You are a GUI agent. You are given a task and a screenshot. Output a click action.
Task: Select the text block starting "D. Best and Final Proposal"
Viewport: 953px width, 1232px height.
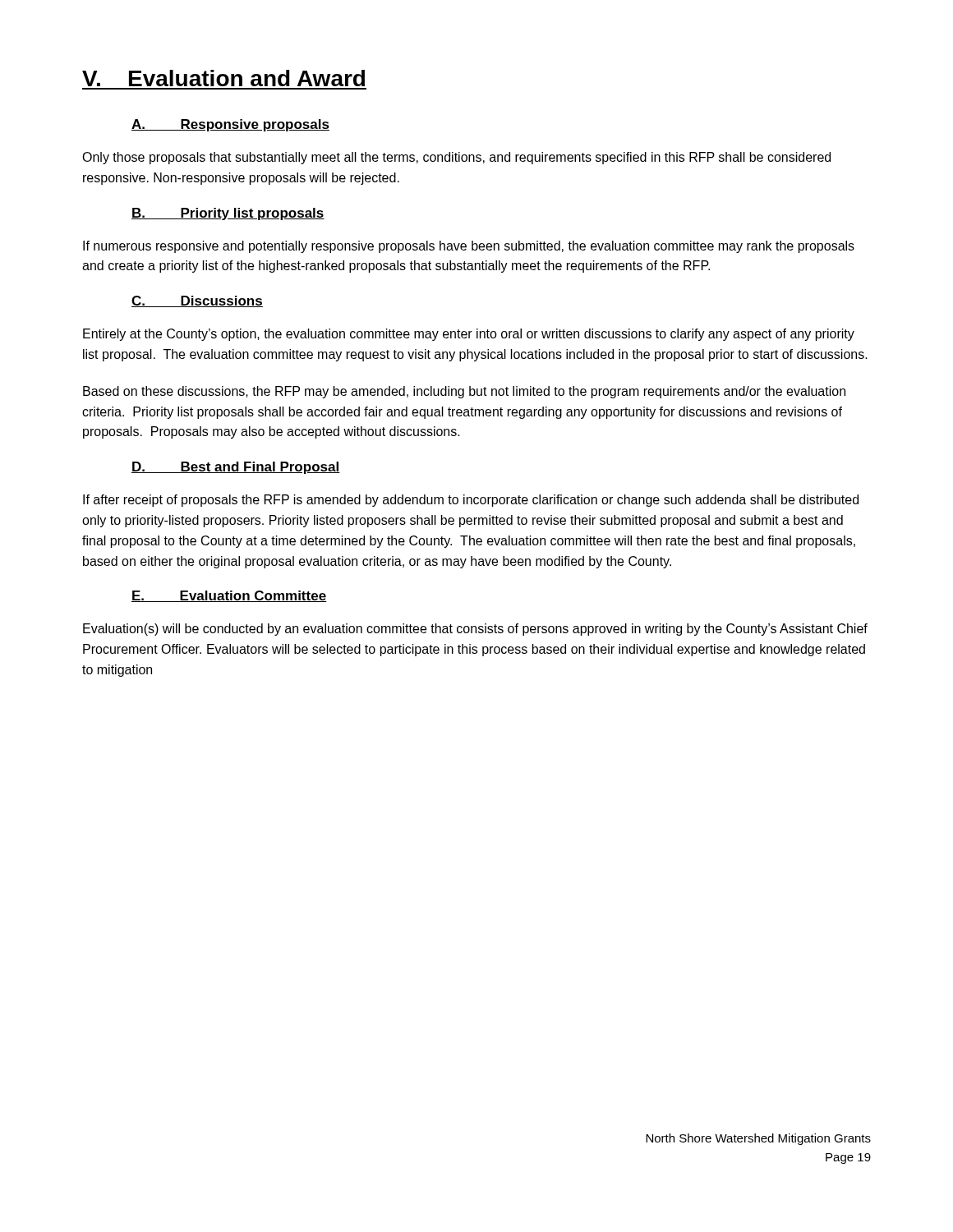pos(235,467)
